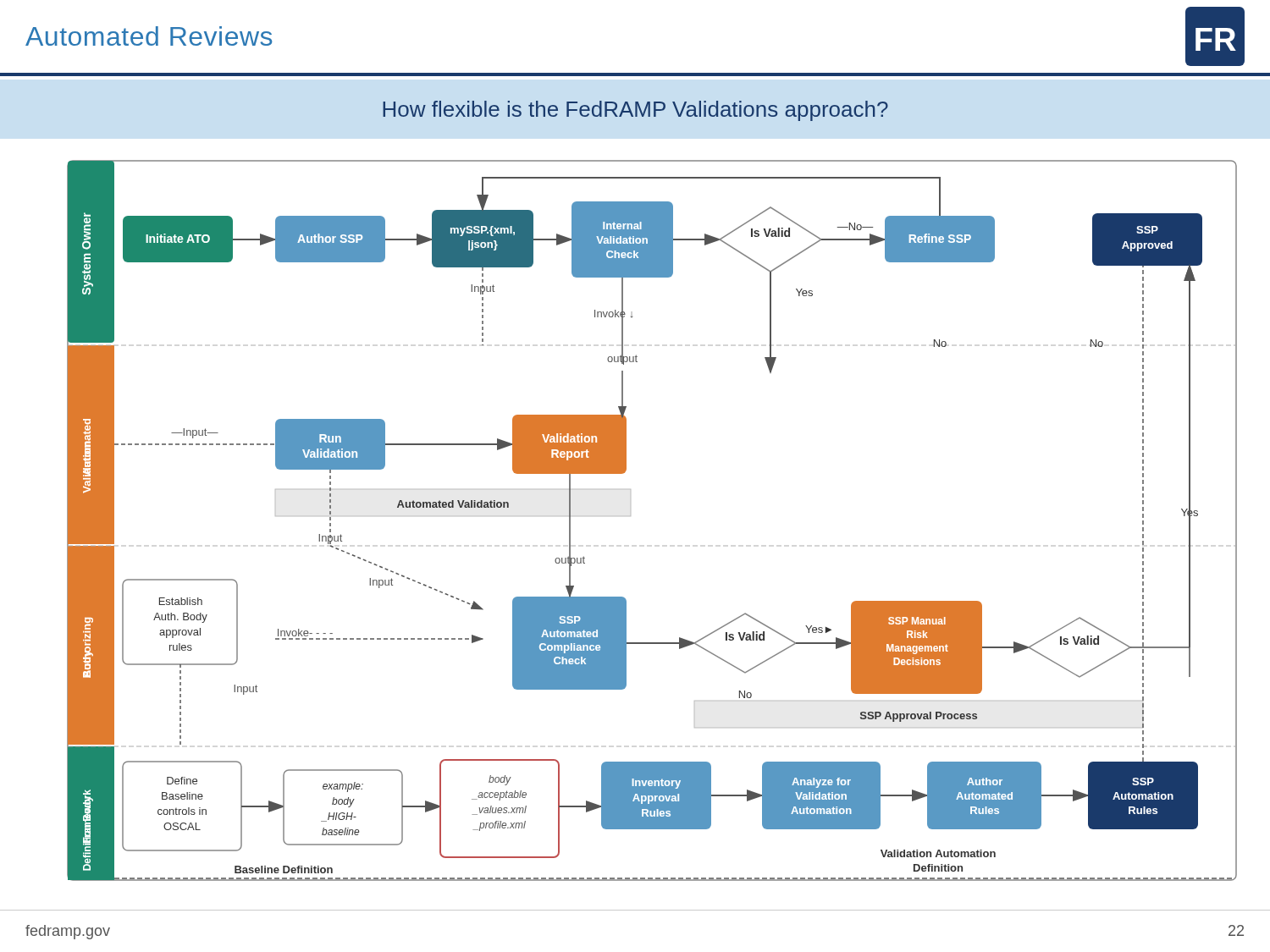Locate the text "How flexible is the FedRAMP Validations approach?"
The width and height of the screenshot is (1270, 952).
635,109
